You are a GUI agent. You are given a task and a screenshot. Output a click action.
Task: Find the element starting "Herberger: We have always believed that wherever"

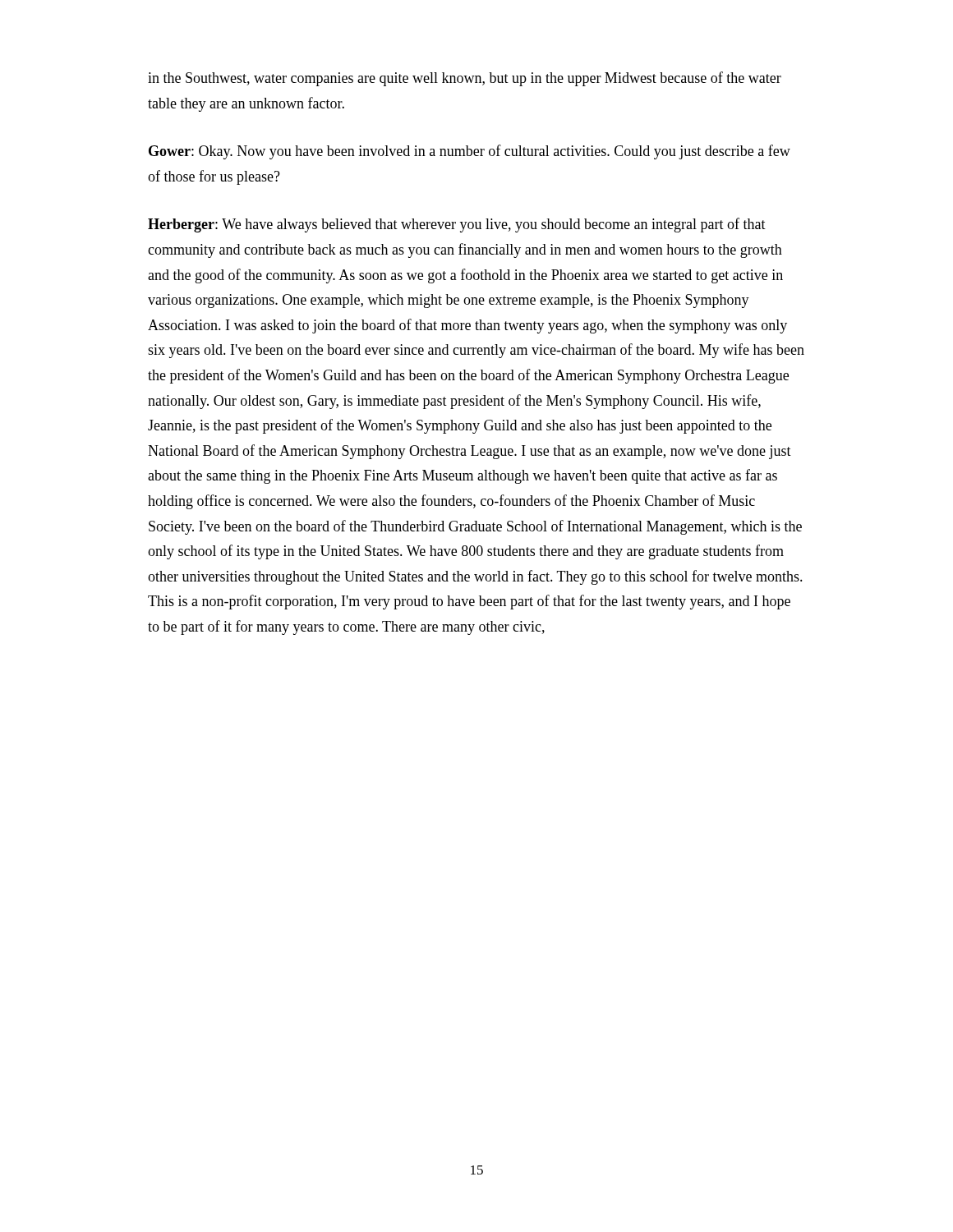(476, 426)
